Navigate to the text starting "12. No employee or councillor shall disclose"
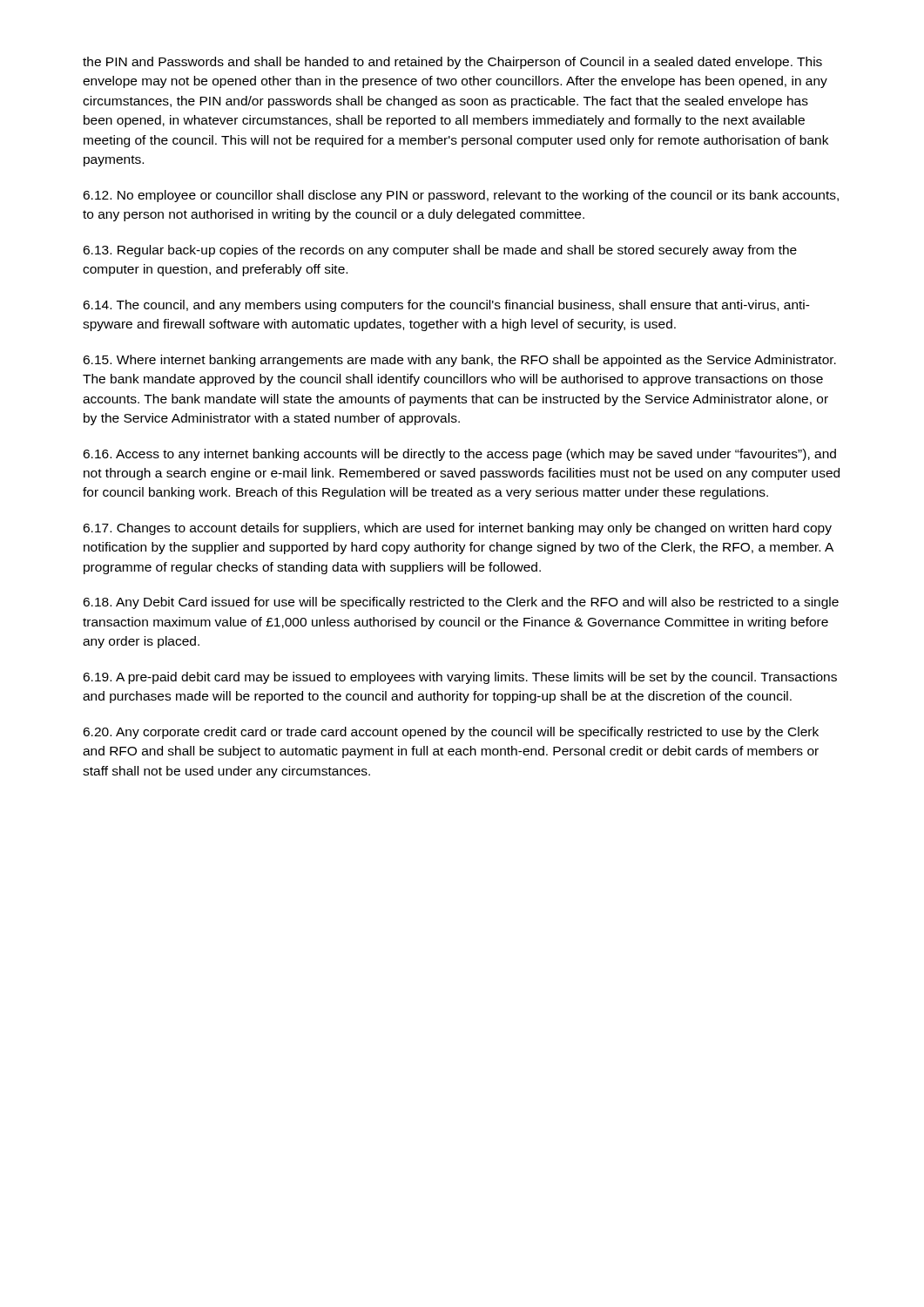924x1307 pixels. click(x=461, y=204)
